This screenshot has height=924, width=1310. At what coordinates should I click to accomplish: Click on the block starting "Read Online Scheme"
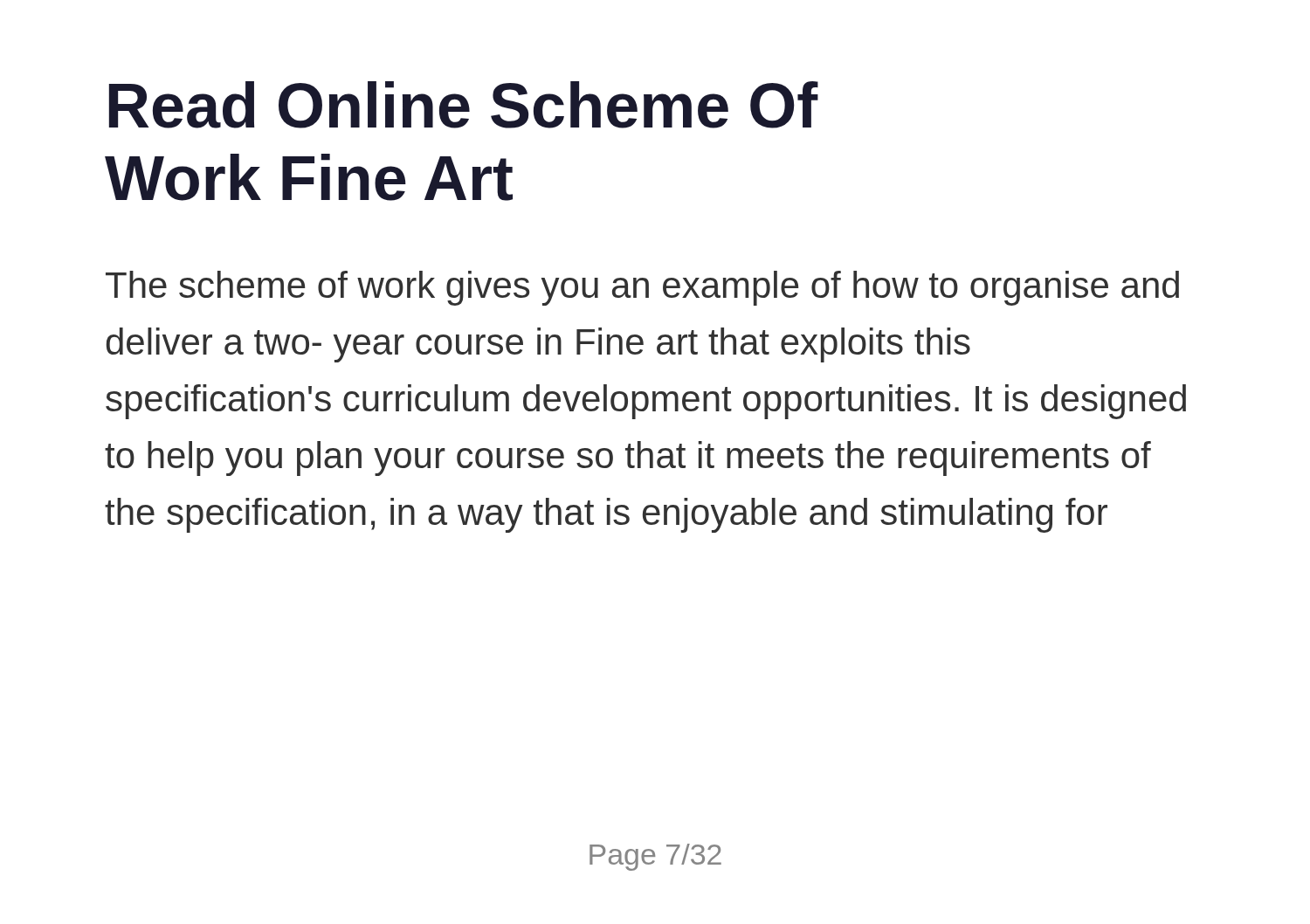(x=655, y=142)
